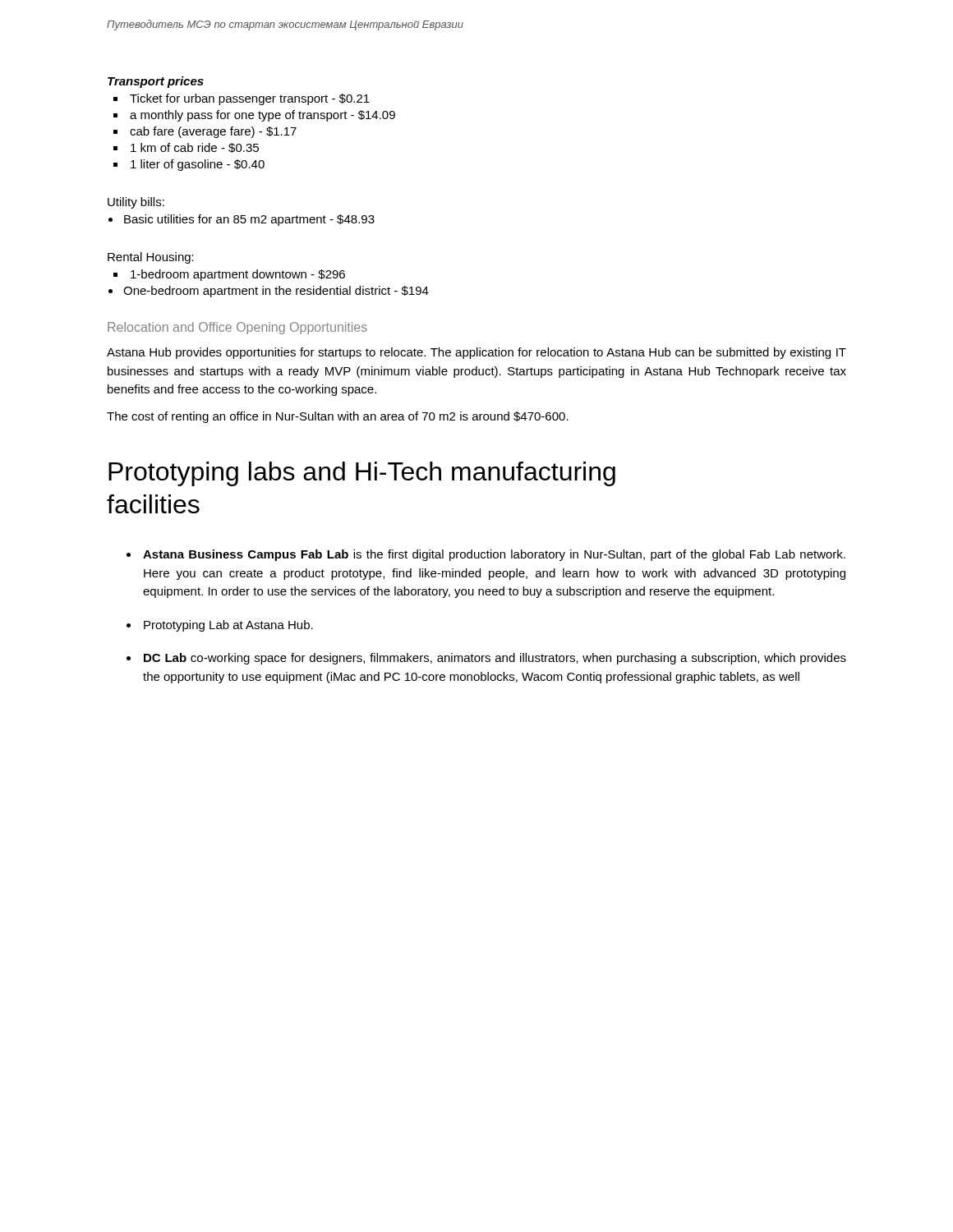
Task: Find the text block starting "Basic utilities for an 85 m2"
Action: pyautogui.click(x=249, y=220)
